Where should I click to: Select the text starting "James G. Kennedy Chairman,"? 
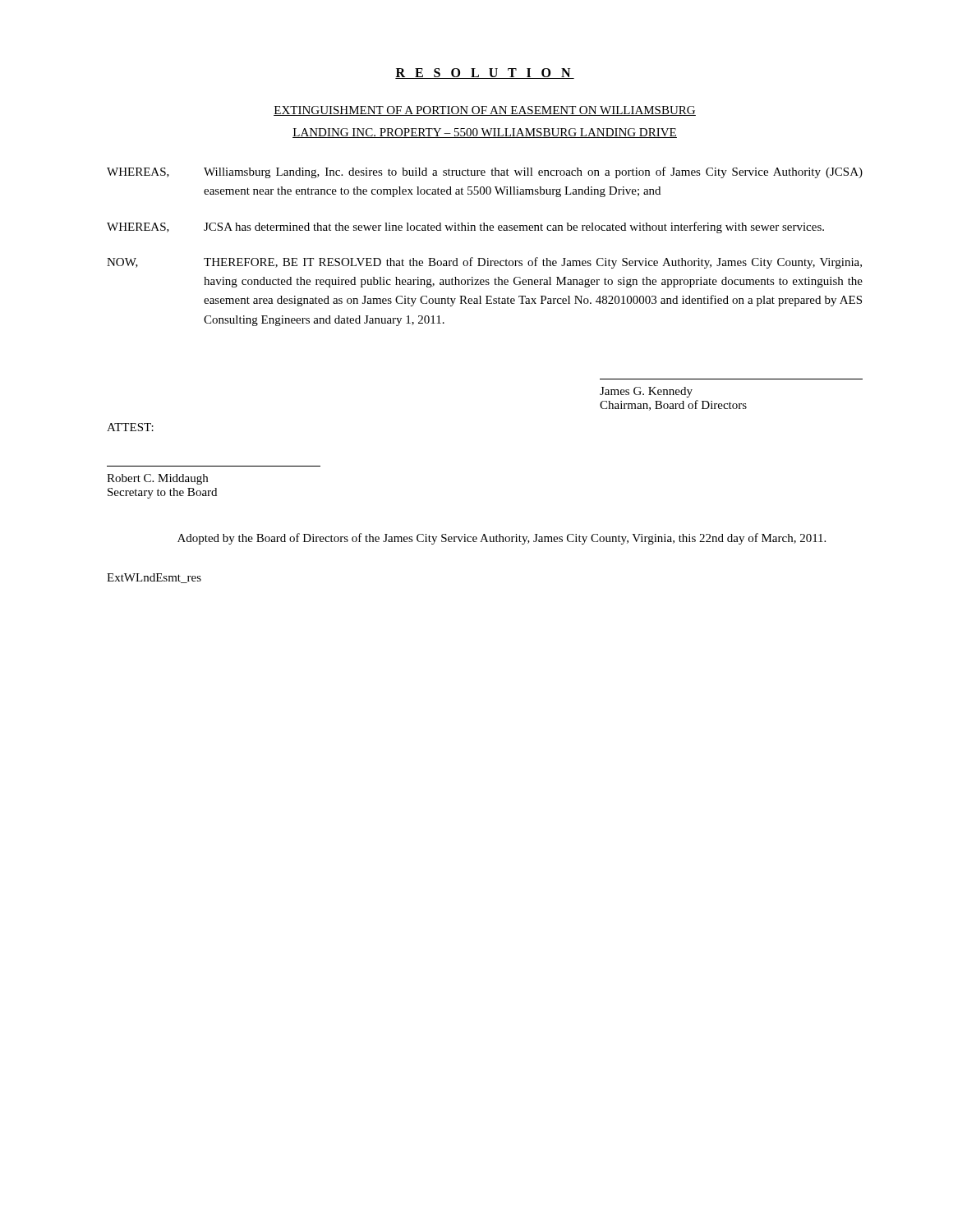pos(731,395)
